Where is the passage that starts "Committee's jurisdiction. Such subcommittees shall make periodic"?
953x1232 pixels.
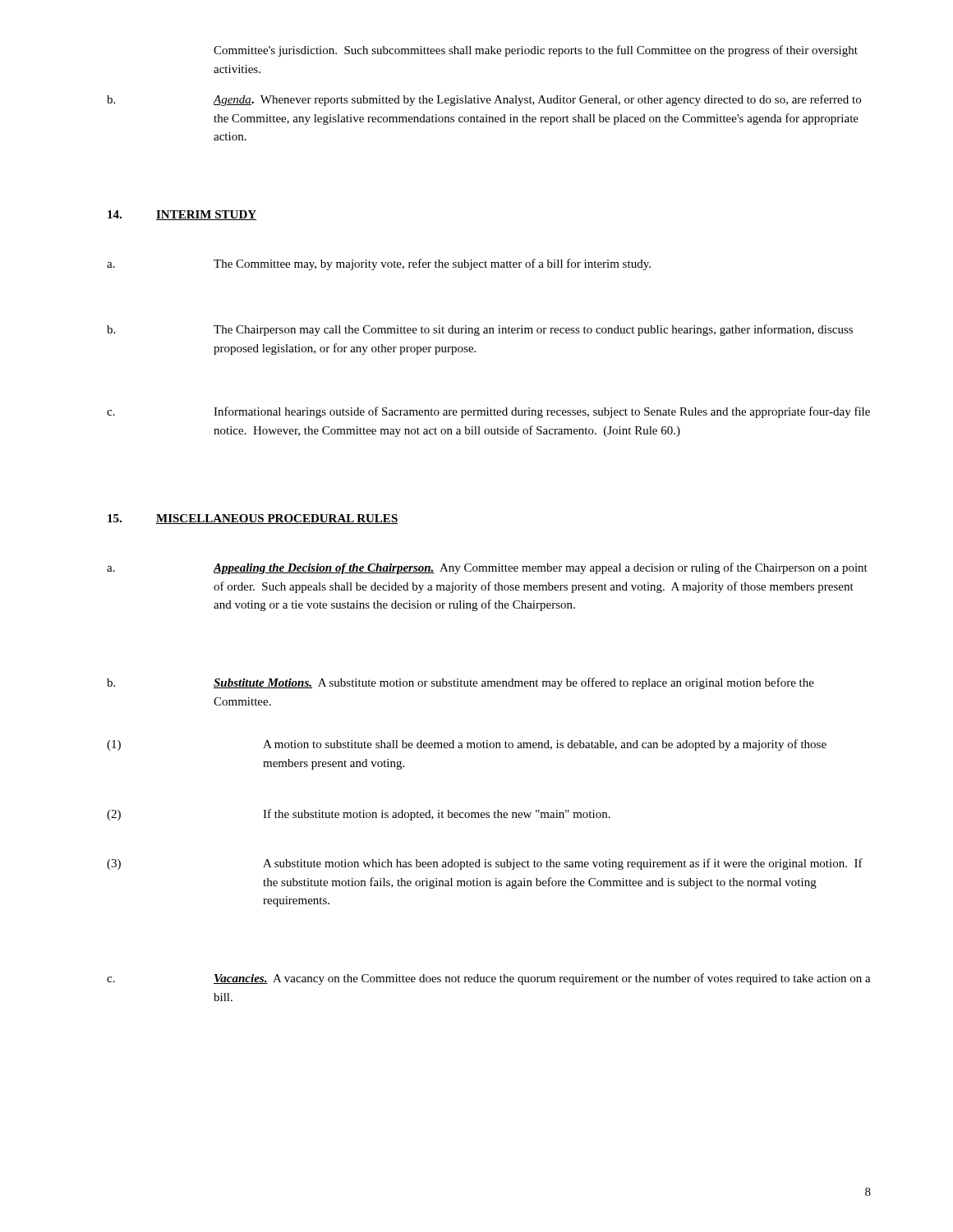click(x=536, y=59)
